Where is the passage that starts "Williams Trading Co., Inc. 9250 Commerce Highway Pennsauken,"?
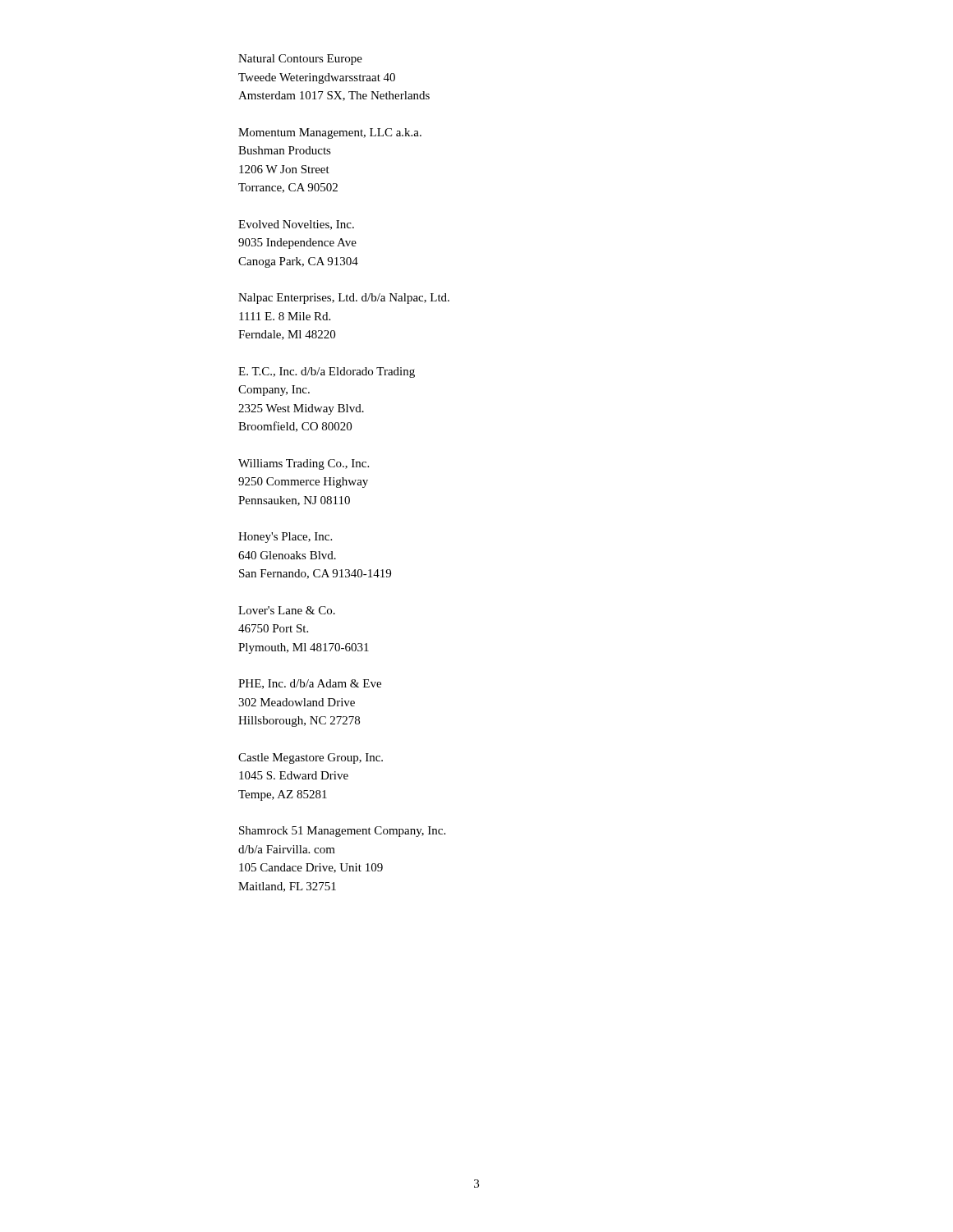953x1232 pixels. click(x=304, y=481)
